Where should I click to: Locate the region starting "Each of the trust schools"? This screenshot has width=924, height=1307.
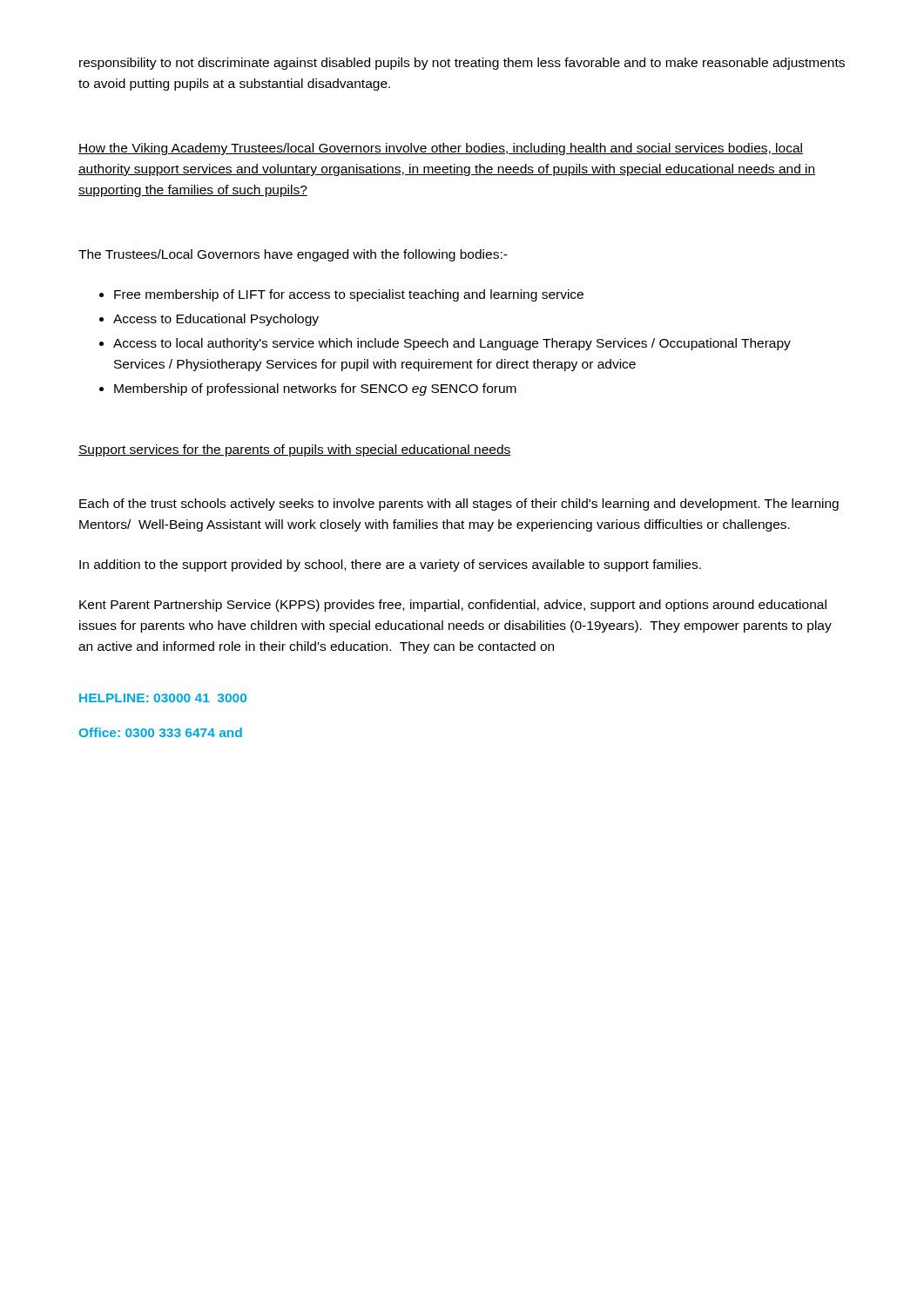coord(459,514)
